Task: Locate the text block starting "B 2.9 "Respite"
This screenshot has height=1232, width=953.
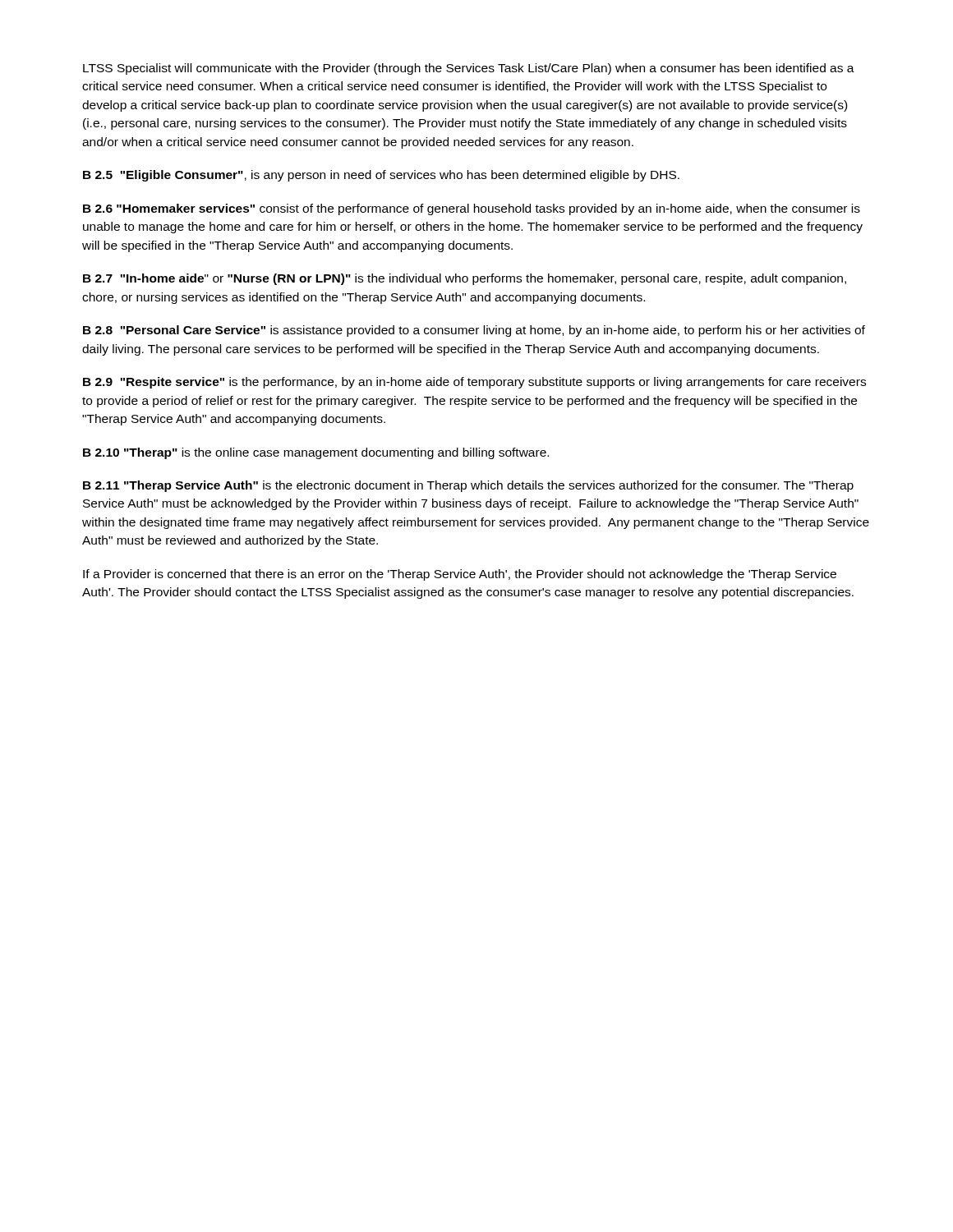Action: coord(474,400)
